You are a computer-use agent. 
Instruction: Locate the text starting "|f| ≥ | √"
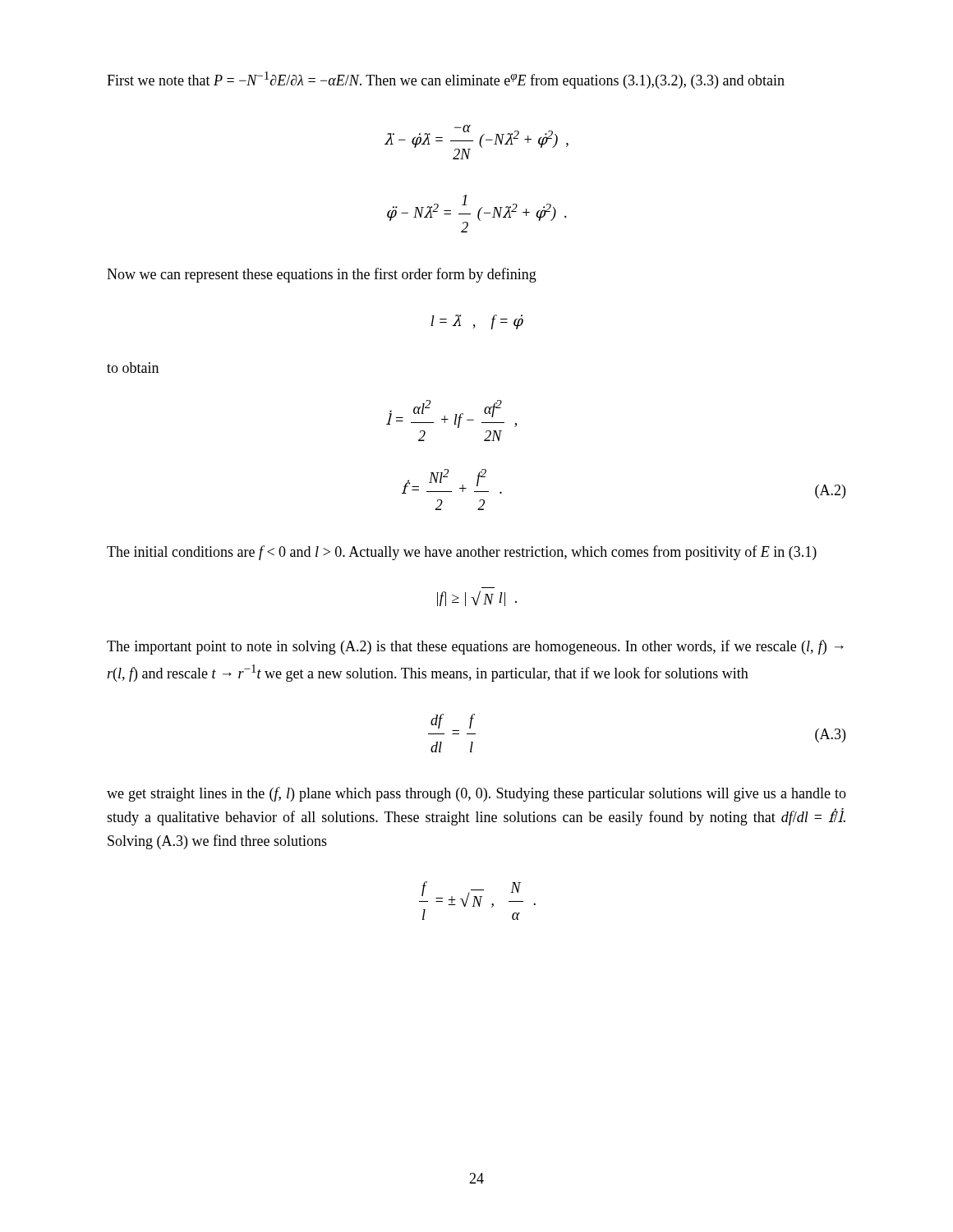[476, 599]
